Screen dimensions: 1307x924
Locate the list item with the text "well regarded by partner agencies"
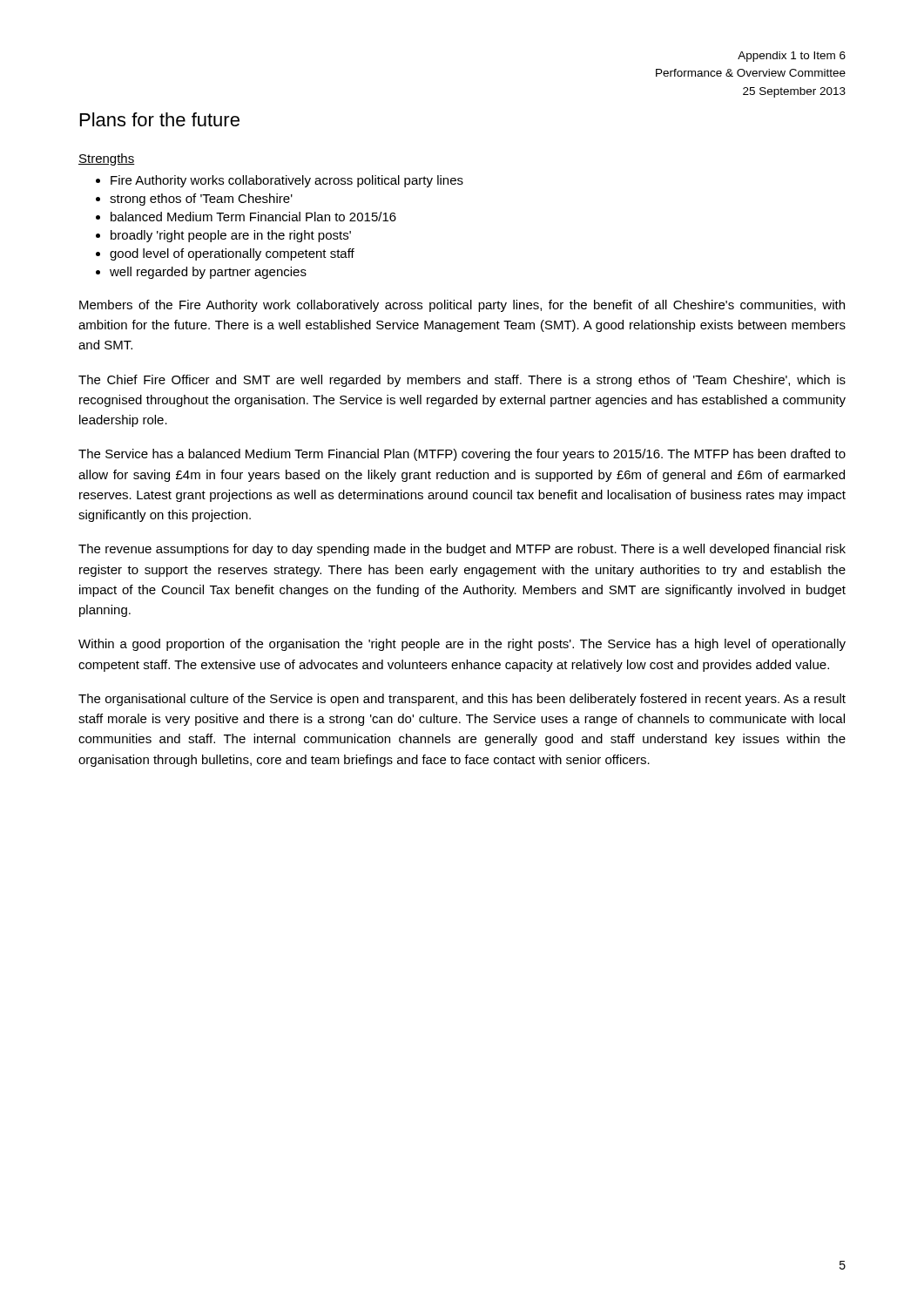pyautogui.click(x=201, y=273)
